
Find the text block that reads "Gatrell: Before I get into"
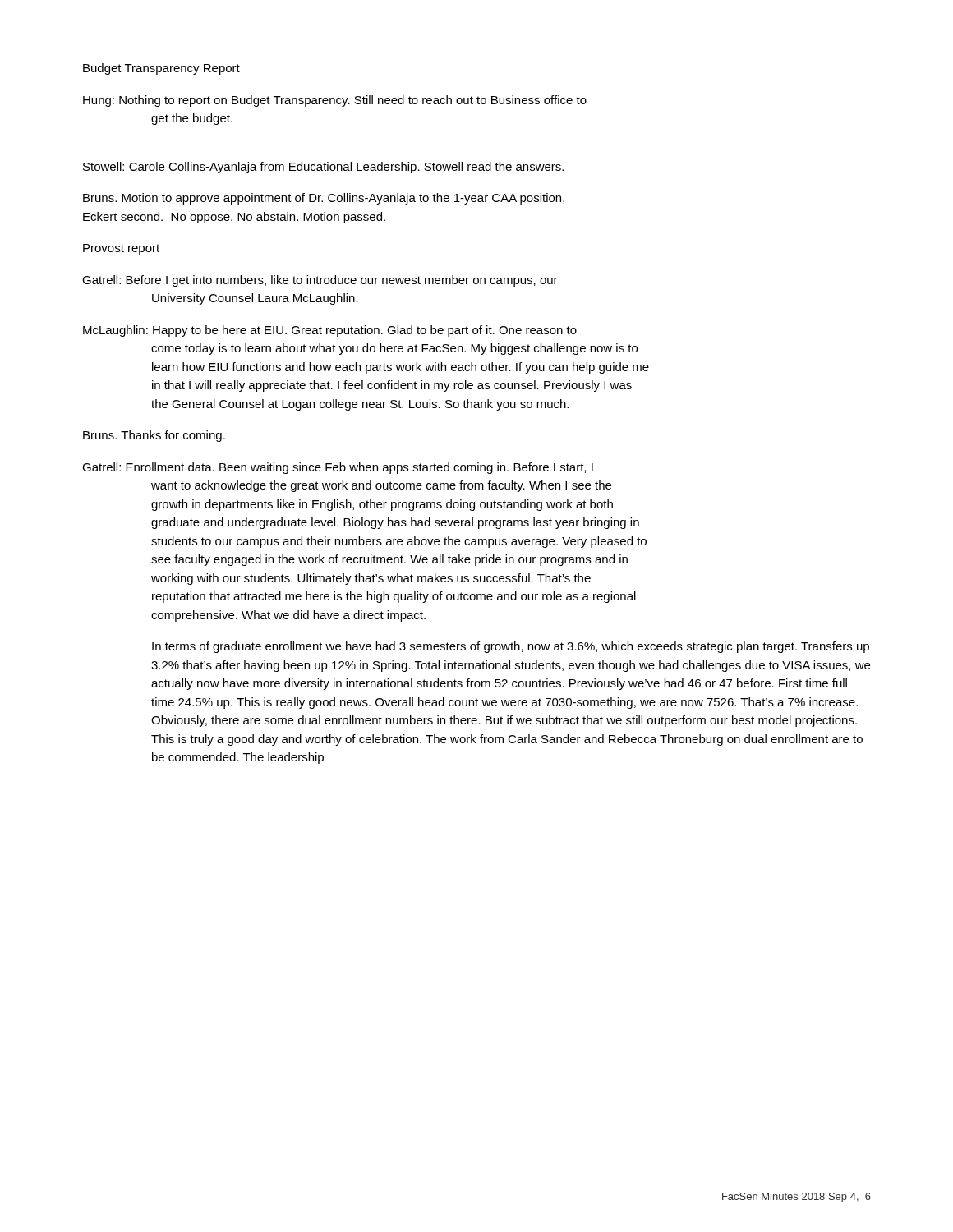[476, 289]
